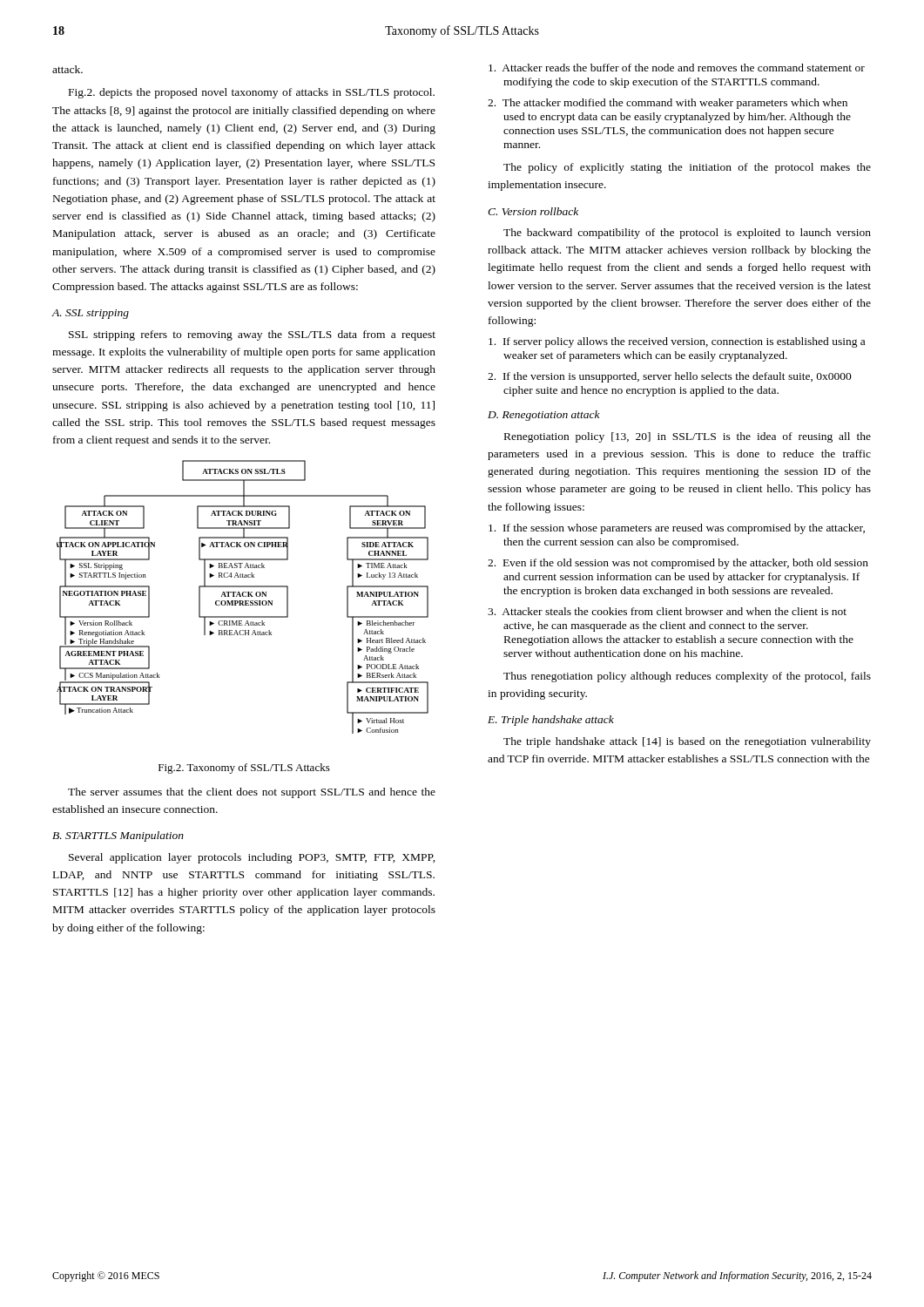
Task: Find the text starting "Several application layer protocols including POP3, SMTP,"
Action: (244, 892)
